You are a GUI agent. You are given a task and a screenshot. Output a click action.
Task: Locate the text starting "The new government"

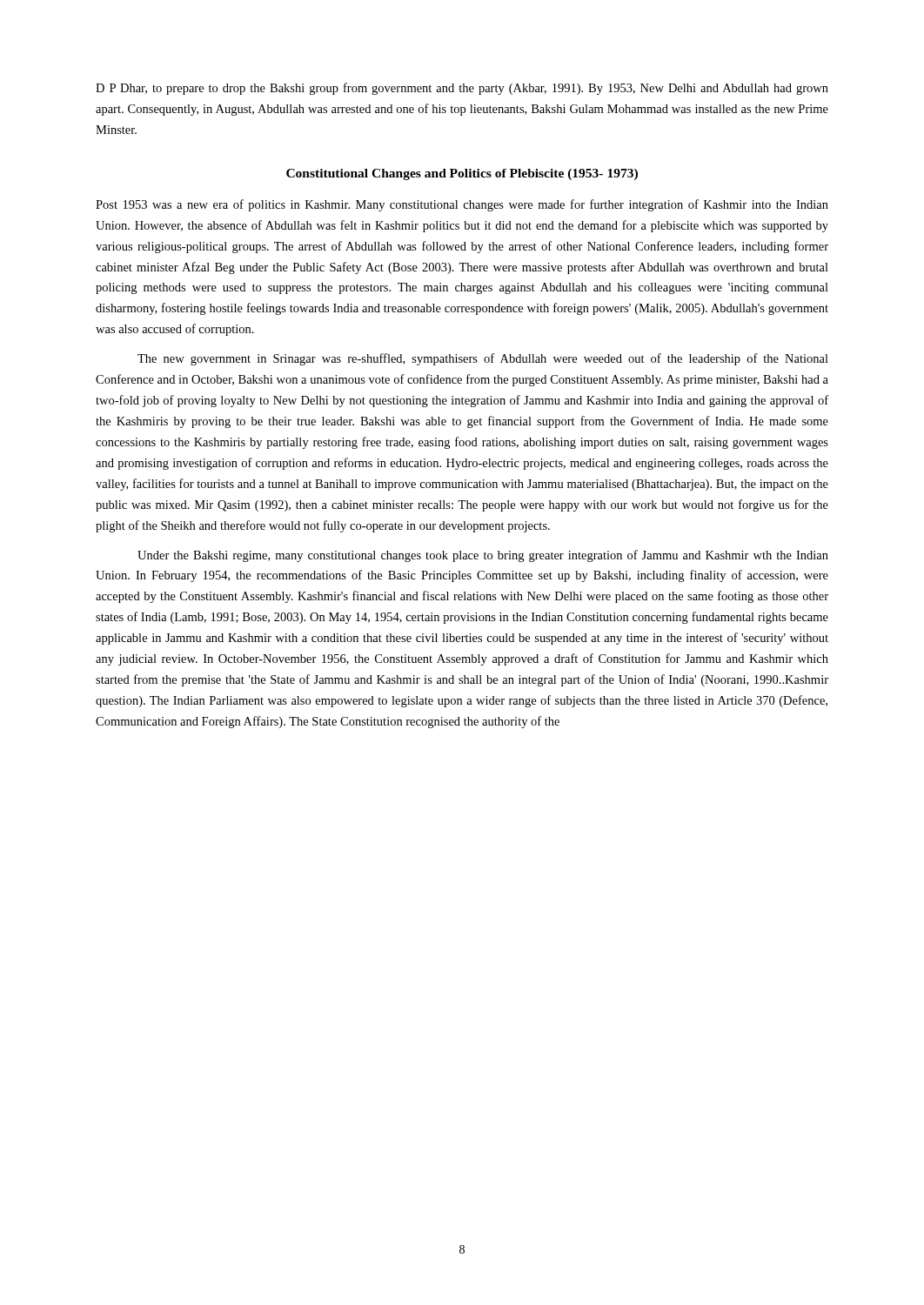462,442
